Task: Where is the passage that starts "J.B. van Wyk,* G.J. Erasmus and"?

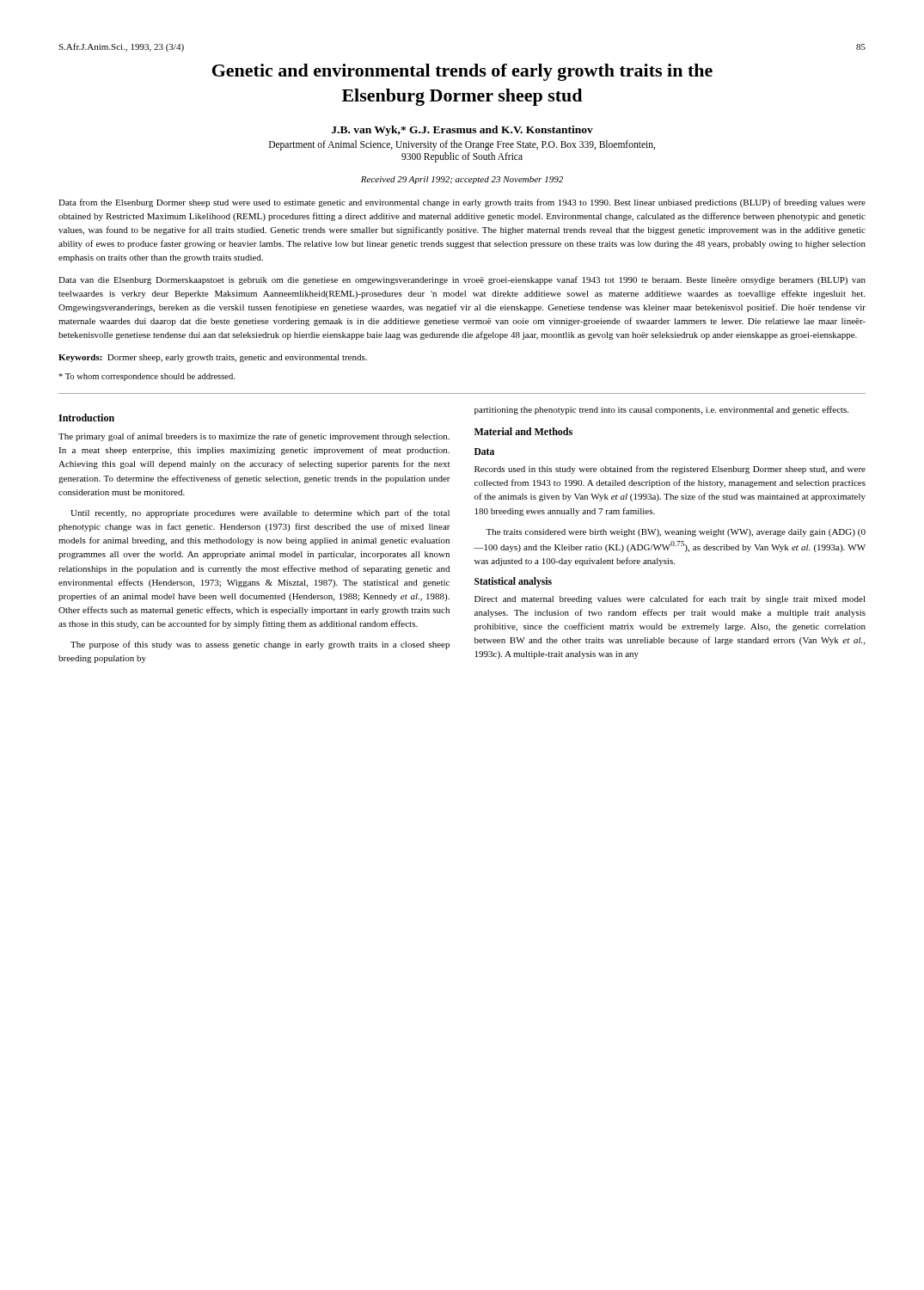Action: (462, 143)
